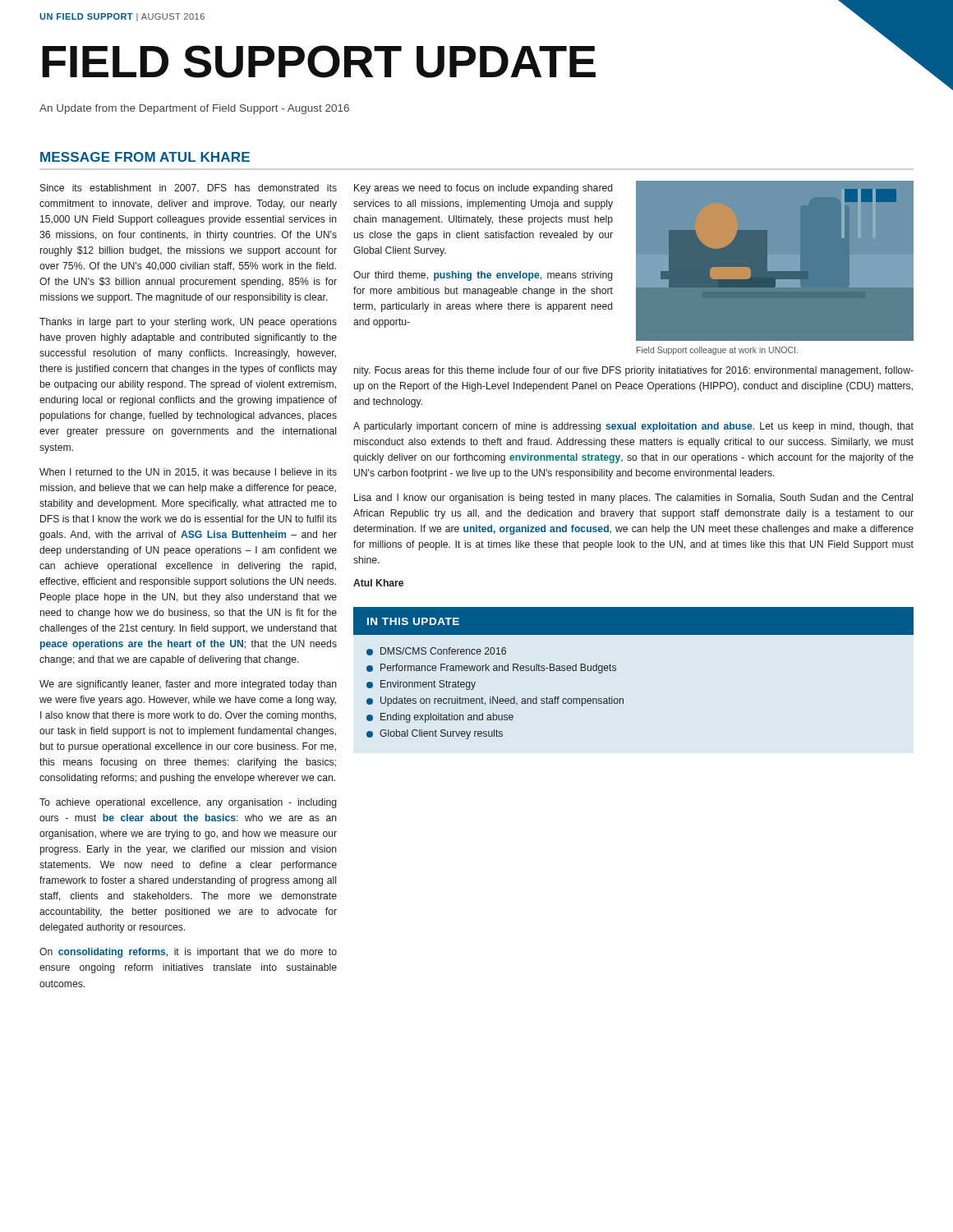Locate the text "Field Support colleague at work in UNOCI."
This screenshot has width=953, height=1232.
coord(717,350)
